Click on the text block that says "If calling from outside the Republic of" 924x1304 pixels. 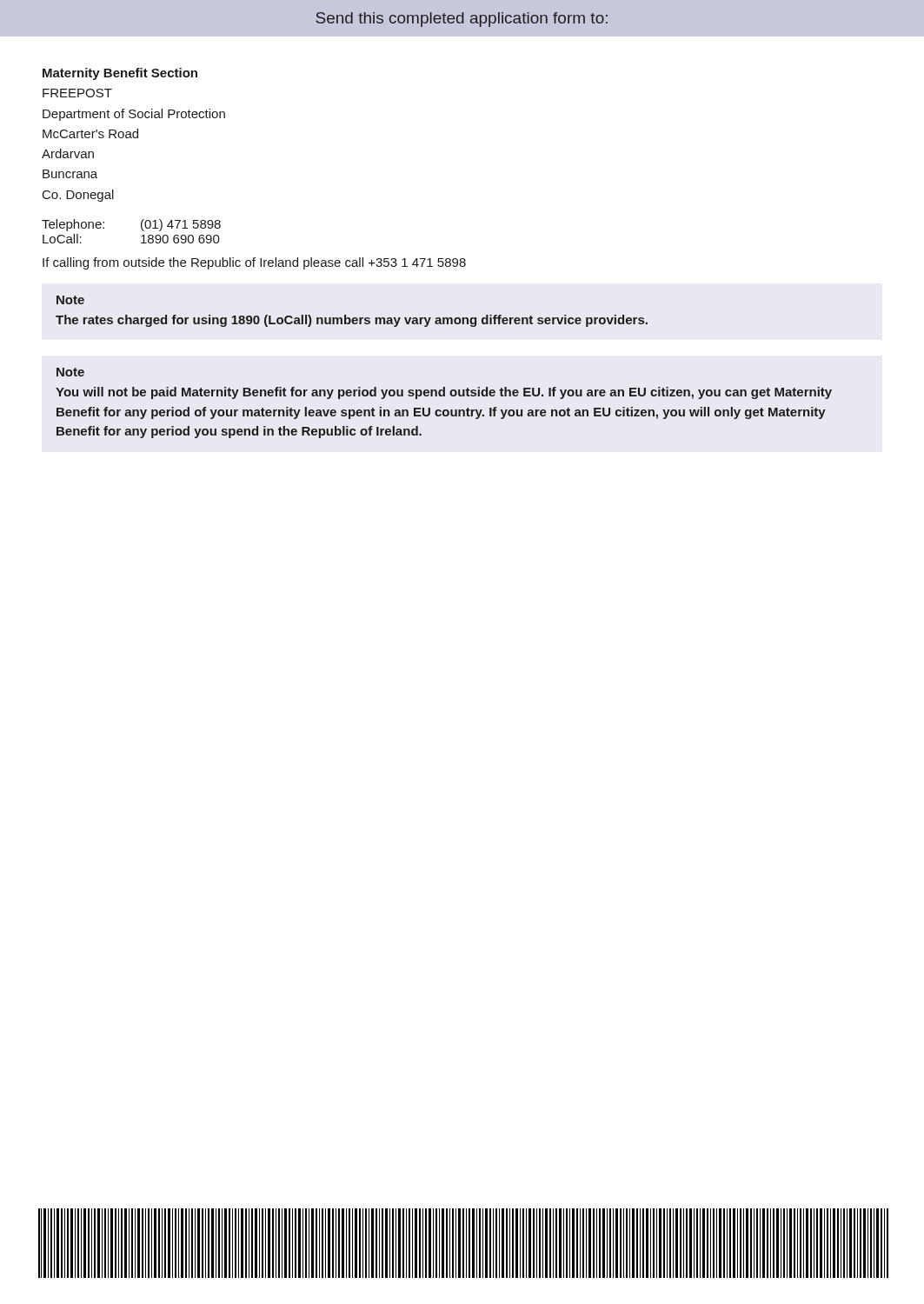254,262
